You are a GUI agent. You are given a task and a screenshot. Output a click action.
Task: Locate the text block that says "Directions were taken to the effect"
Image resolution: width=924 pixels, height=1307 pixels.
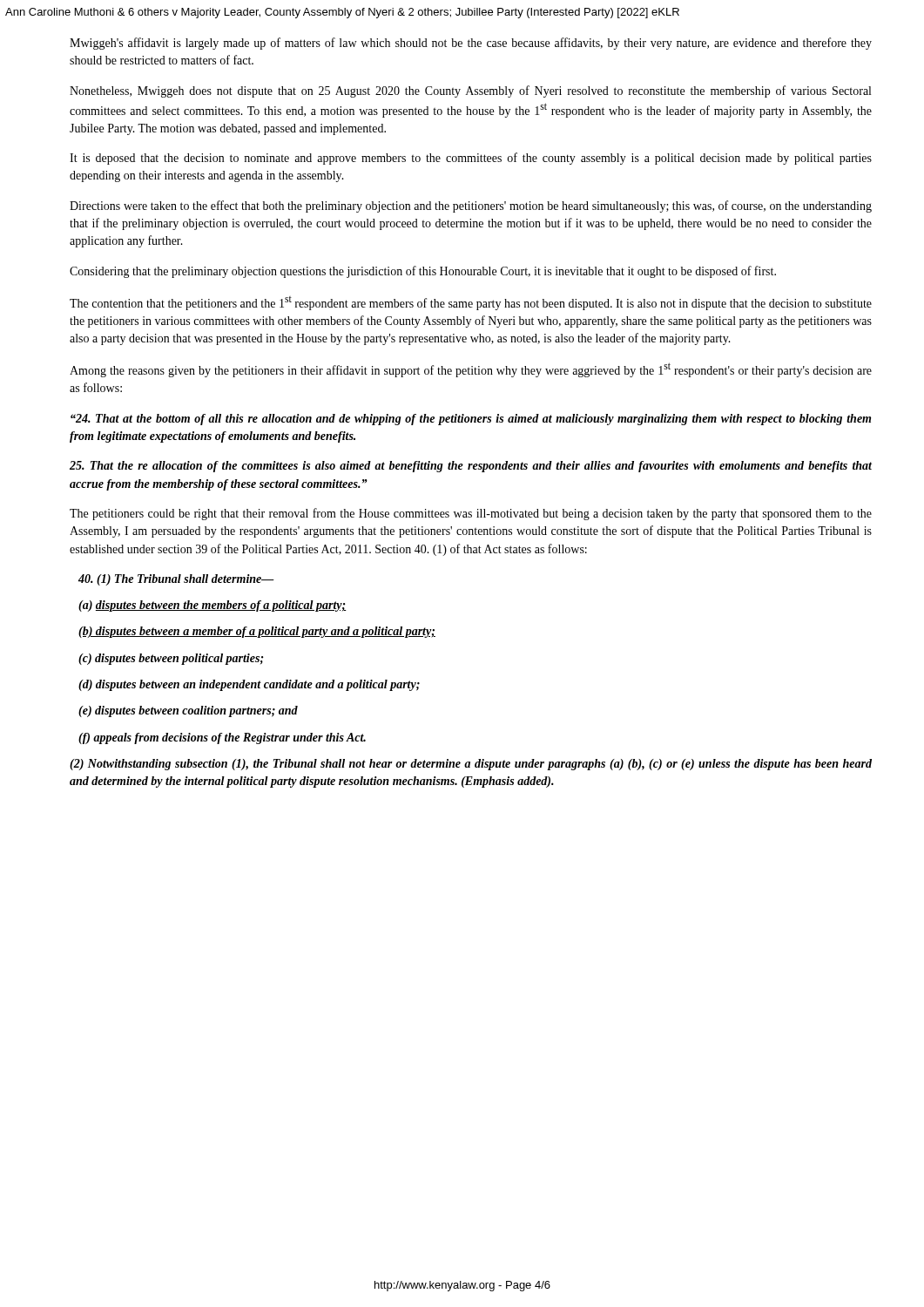[471, 224]
